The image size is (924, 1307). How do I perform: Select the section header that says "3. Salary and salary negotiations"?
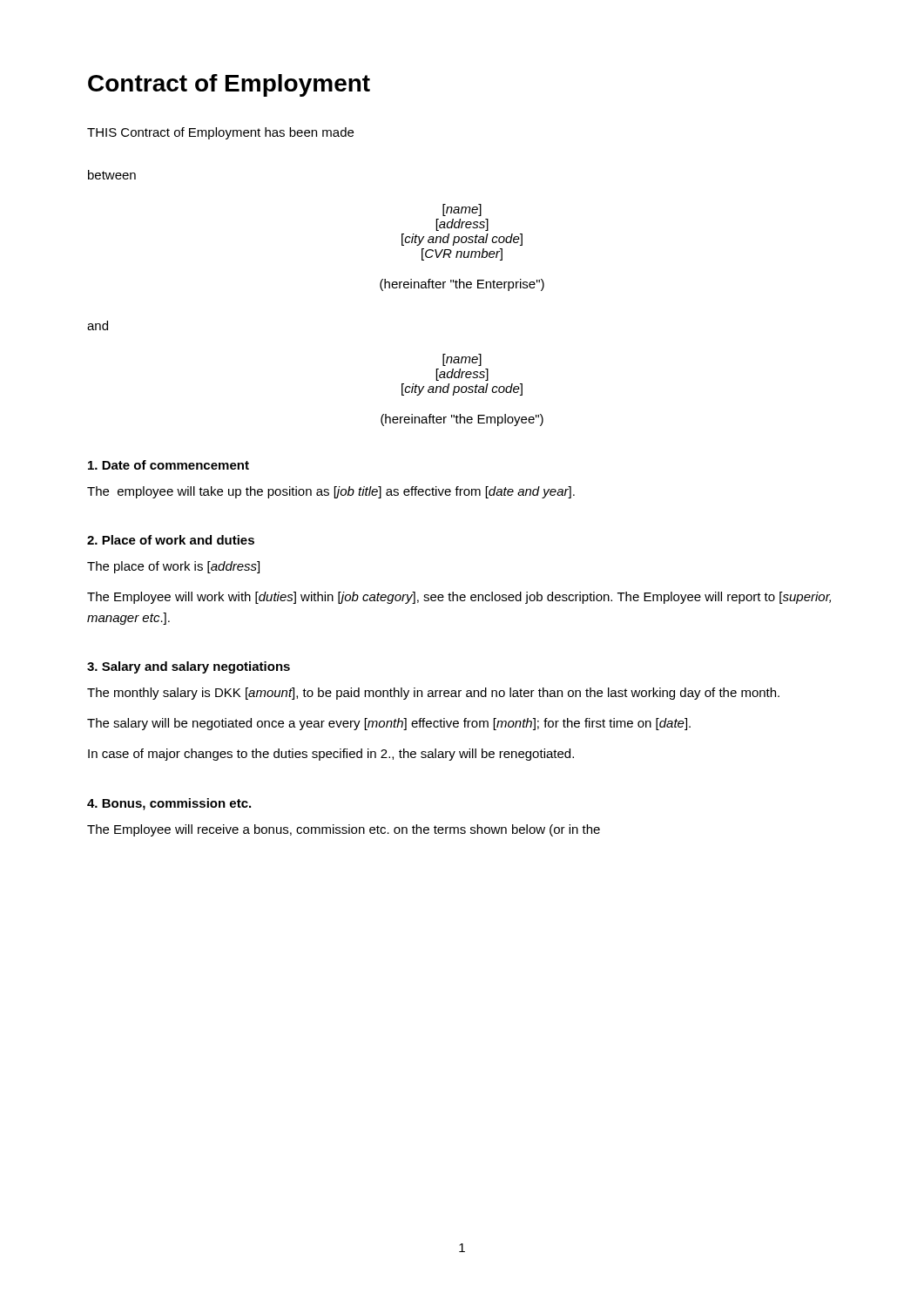pyautogui.click(x=189, y=666)
